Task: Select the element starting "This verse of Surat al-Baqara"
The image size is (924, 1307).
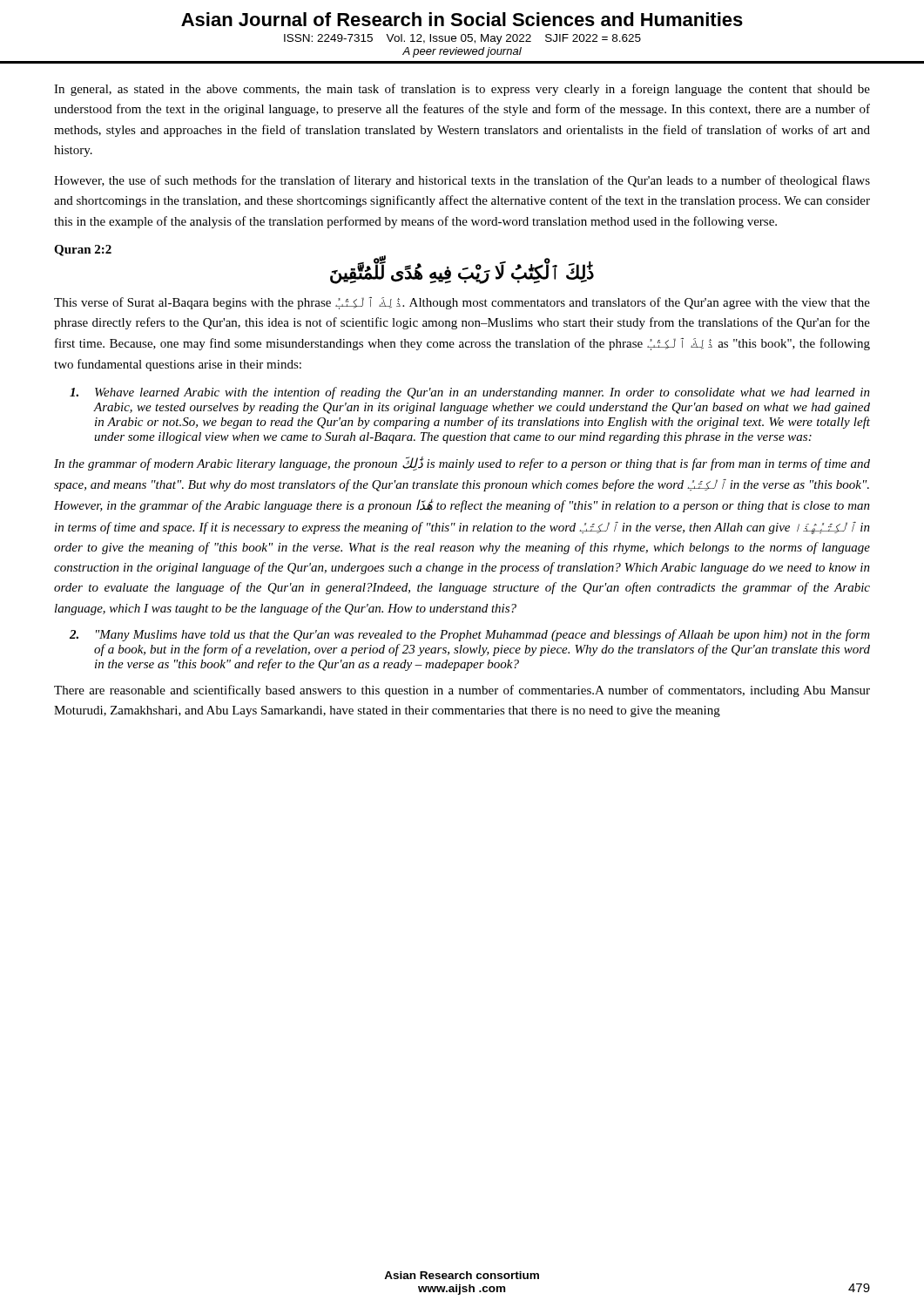Action: (462, 333)
